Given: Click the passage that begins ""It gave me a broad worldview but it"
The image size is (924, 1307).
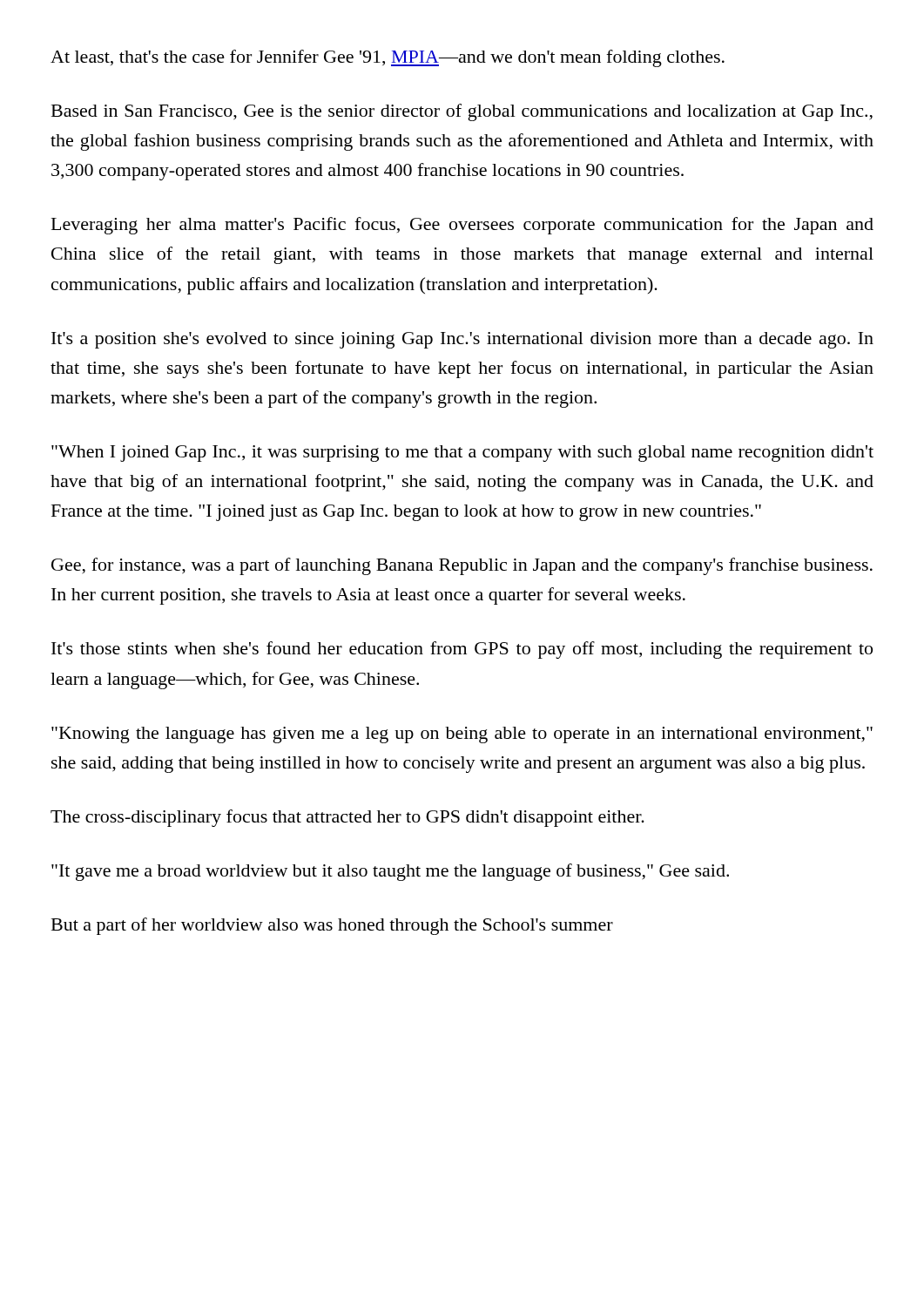Looking at the screenshot, I should 390,870.
